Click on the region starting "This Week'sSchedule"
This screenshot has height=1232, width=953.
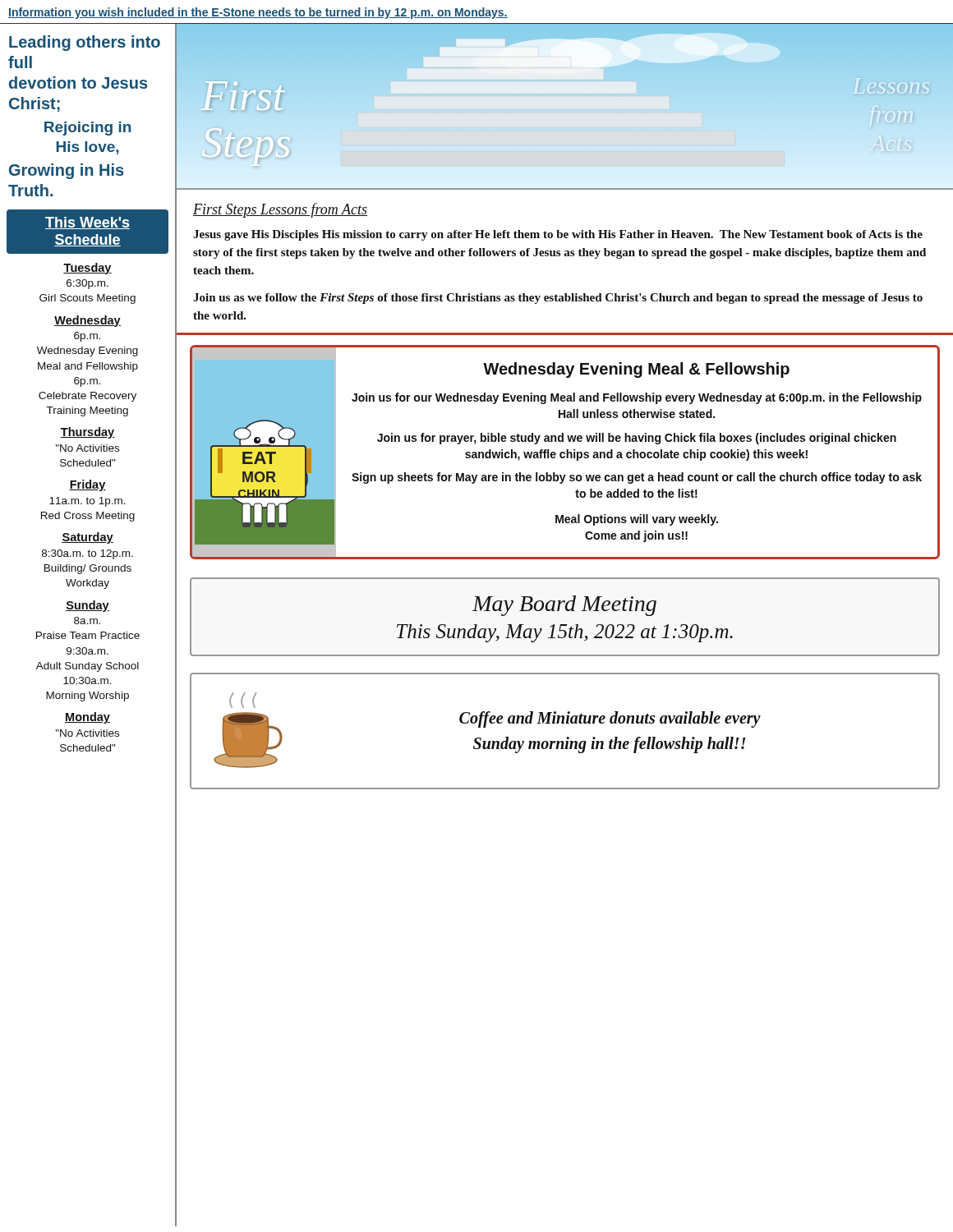87,231
